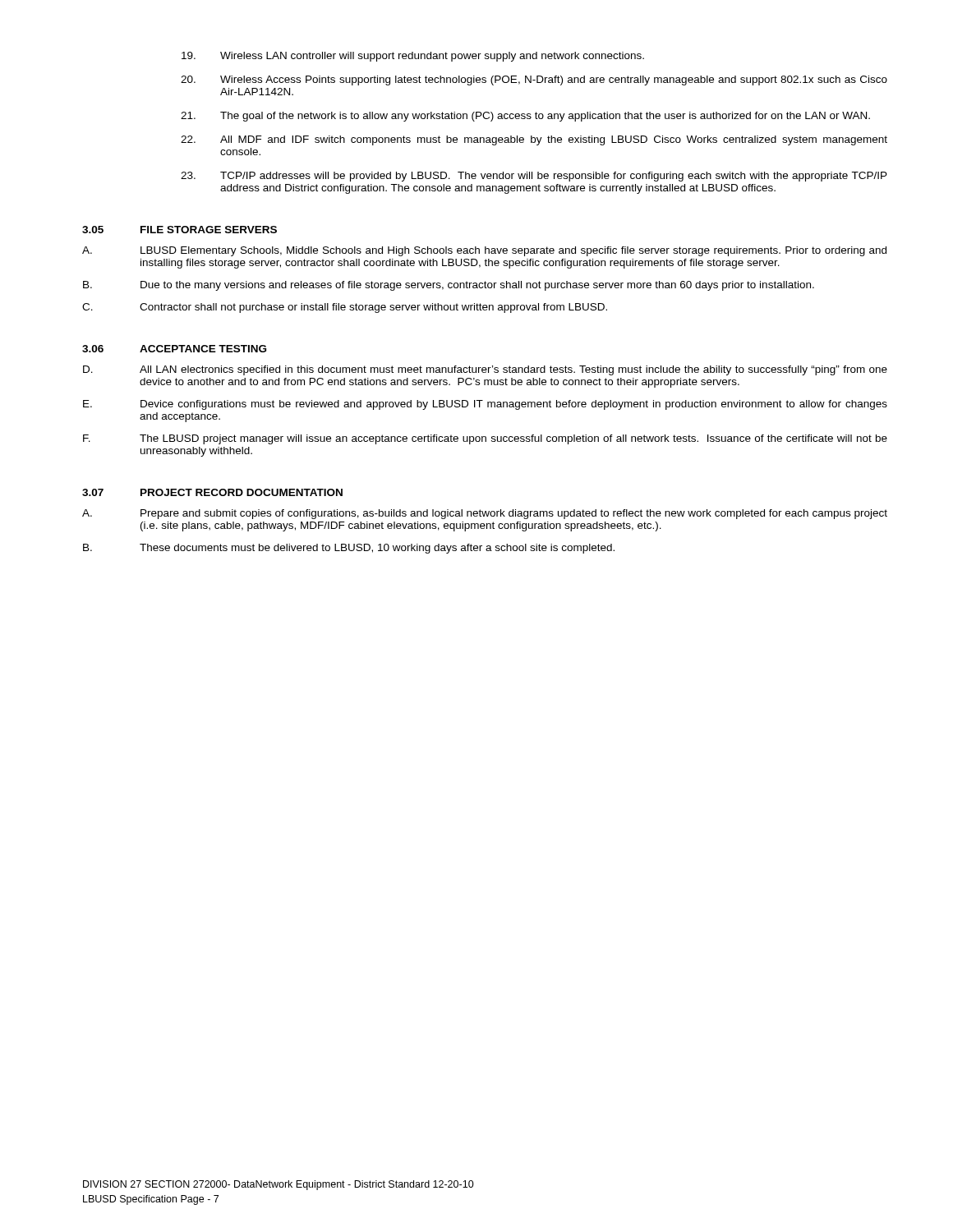Screen dimensions: 1232x953
Task: Find the list item with the text "D. All LAN electronics specified in this document"
Action: (x=485, y=375)
